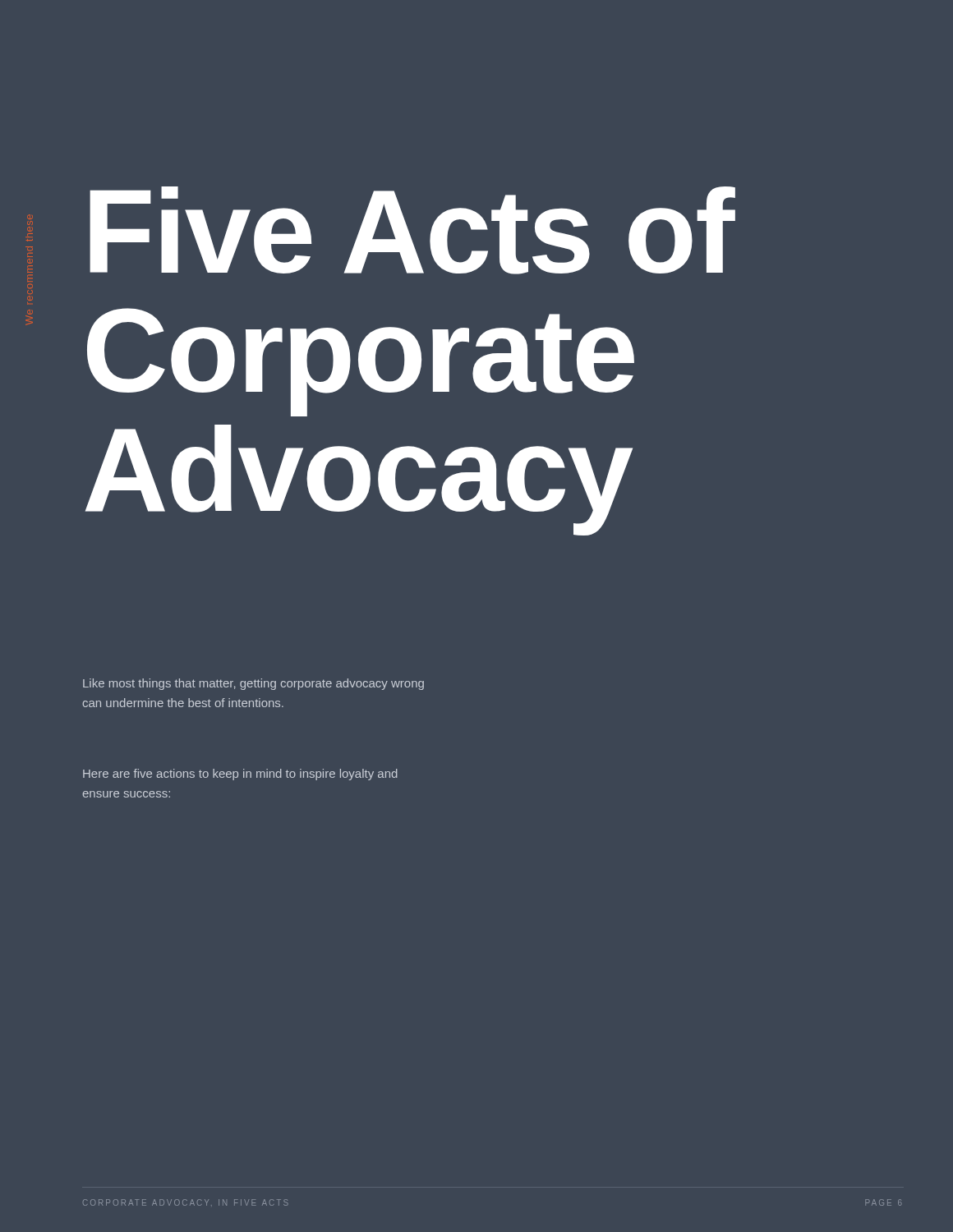Click on the passage starting "Here are five actions to keep in"
Image resolution: width=953 pixels, height=1232 pixels.
(x=240, y=783)
